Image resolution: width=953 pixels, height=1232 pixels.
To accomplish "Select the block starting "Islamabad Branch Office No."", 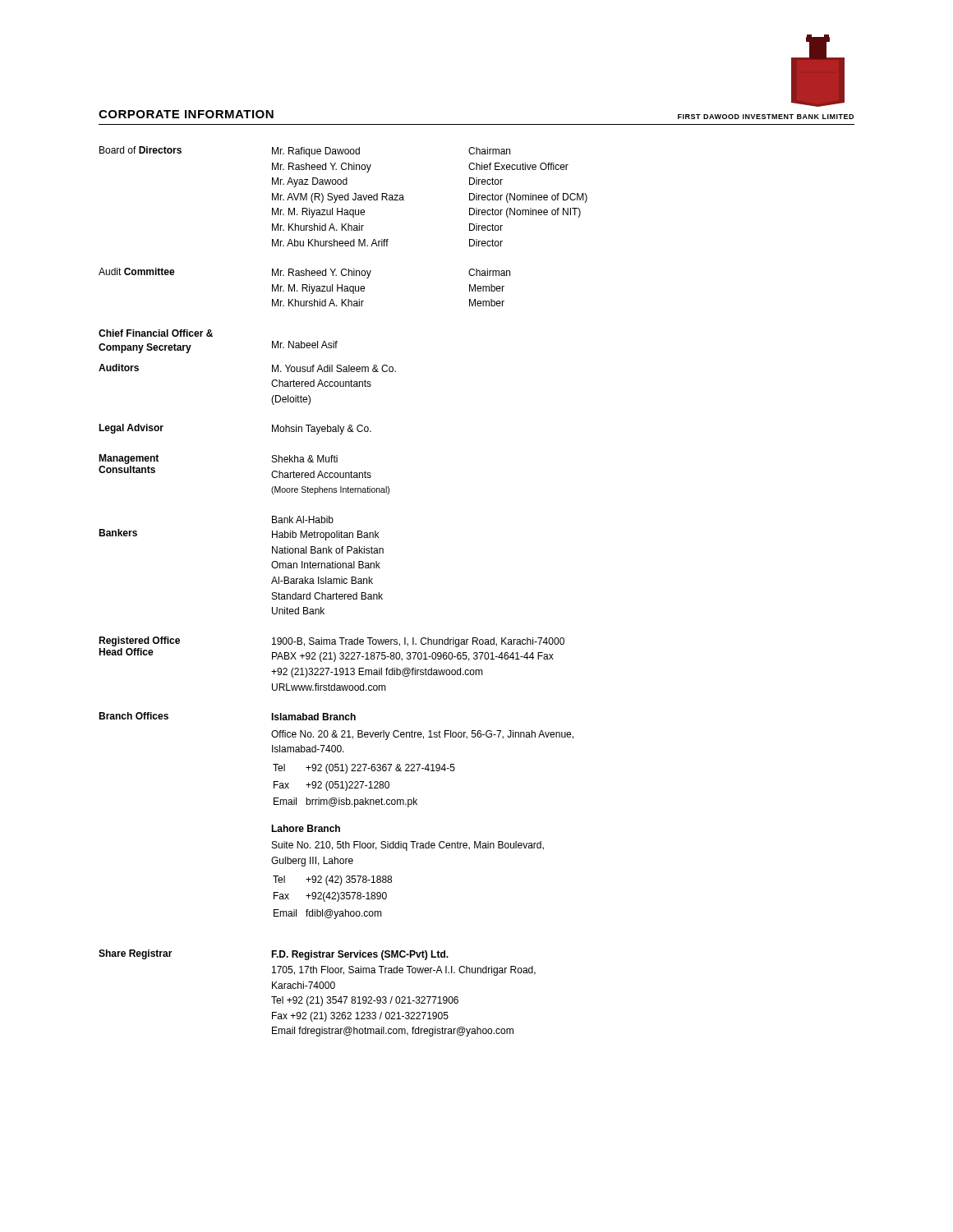I will pos(313,717).
